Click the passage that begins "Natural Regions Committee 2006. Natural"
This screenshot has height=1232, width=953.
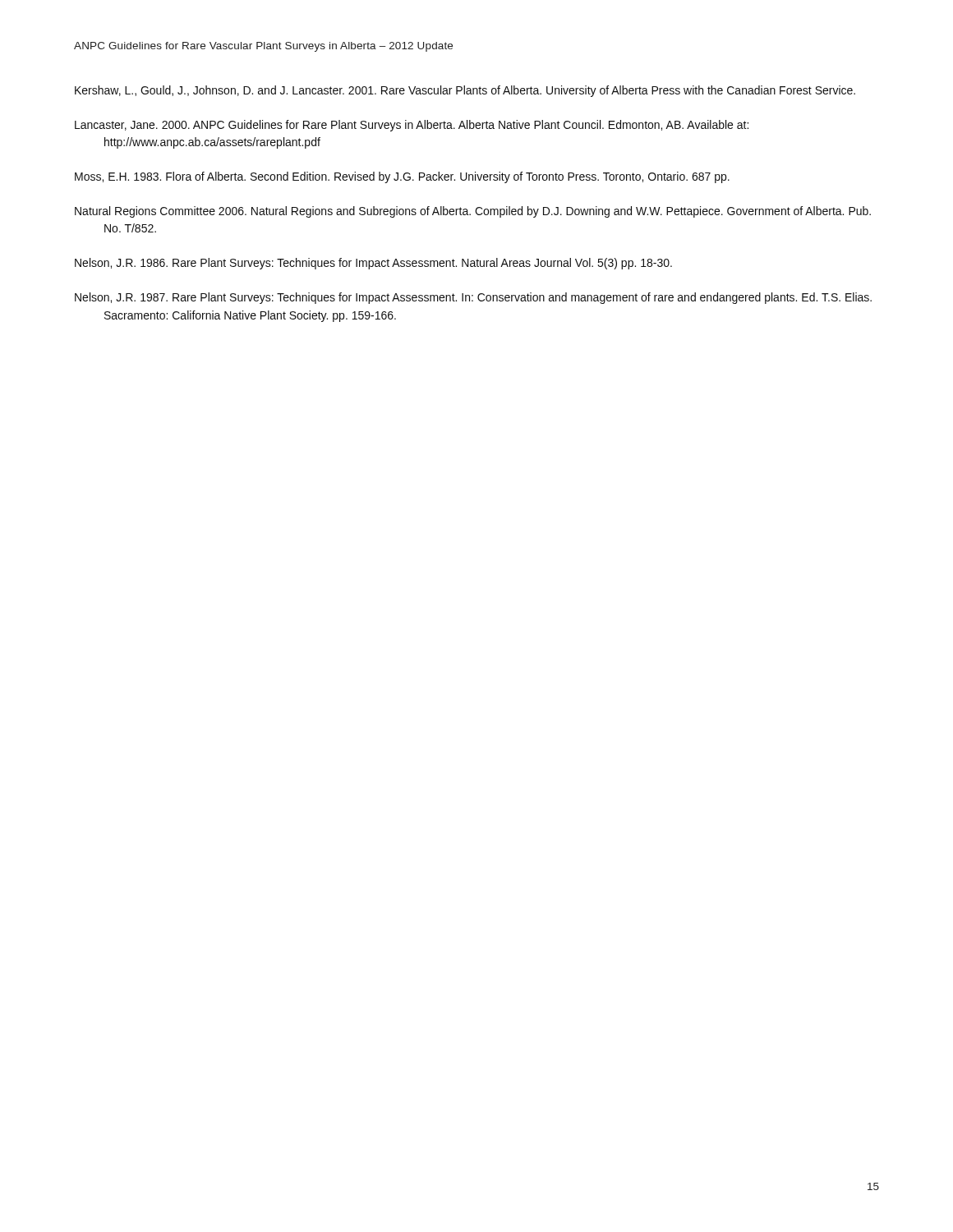[x=476, y=220]
